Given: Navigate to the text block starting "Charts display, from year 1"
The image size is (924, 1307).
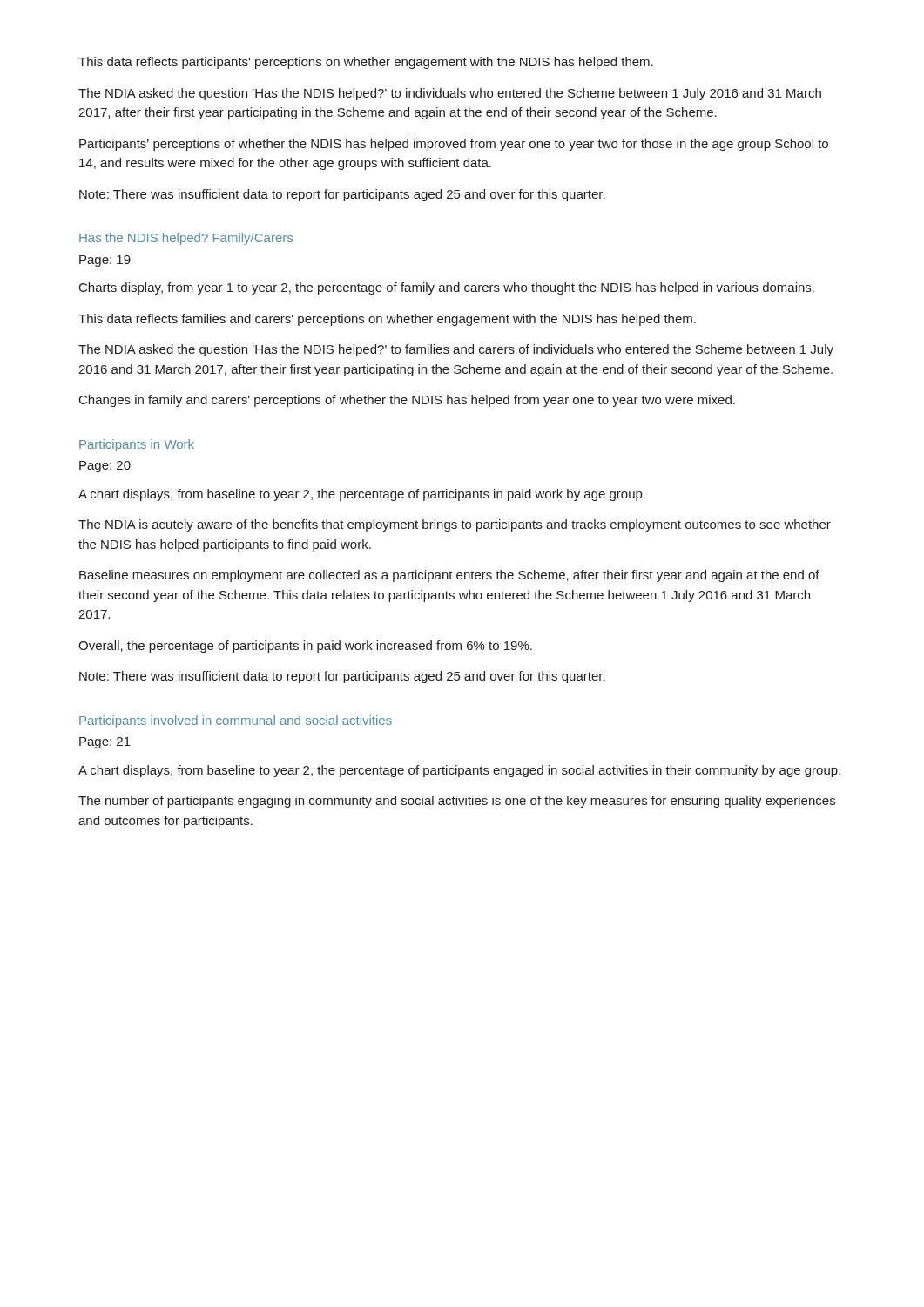Looking at the screenshot, I should (x=462, y=288).
